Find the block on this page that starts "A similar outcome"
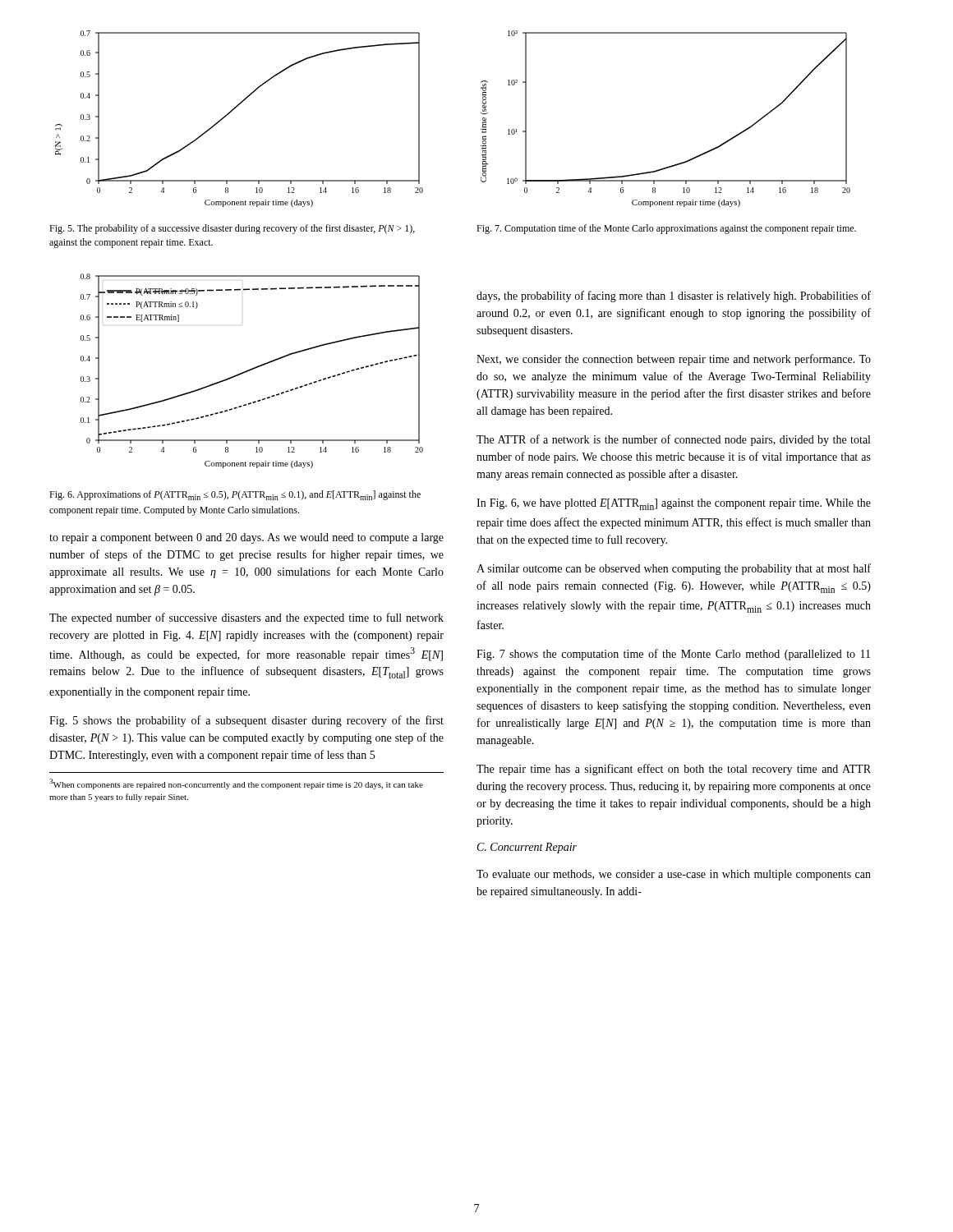Viewport: 953px width, 1232px height. (x=674, y=597)
